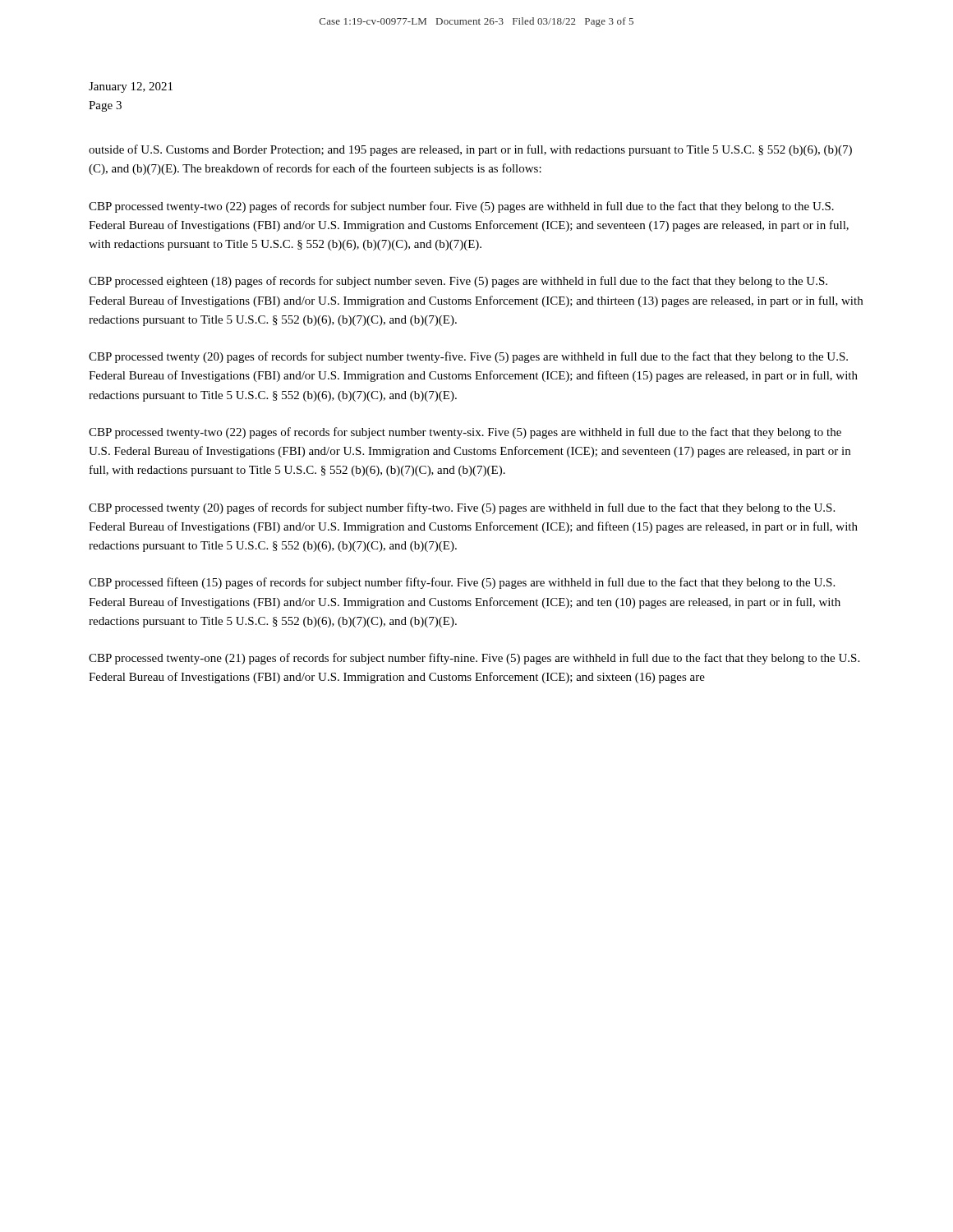Locate the block of text that opens with "CBP processed twenty-one (21)"

pos(475,667)
